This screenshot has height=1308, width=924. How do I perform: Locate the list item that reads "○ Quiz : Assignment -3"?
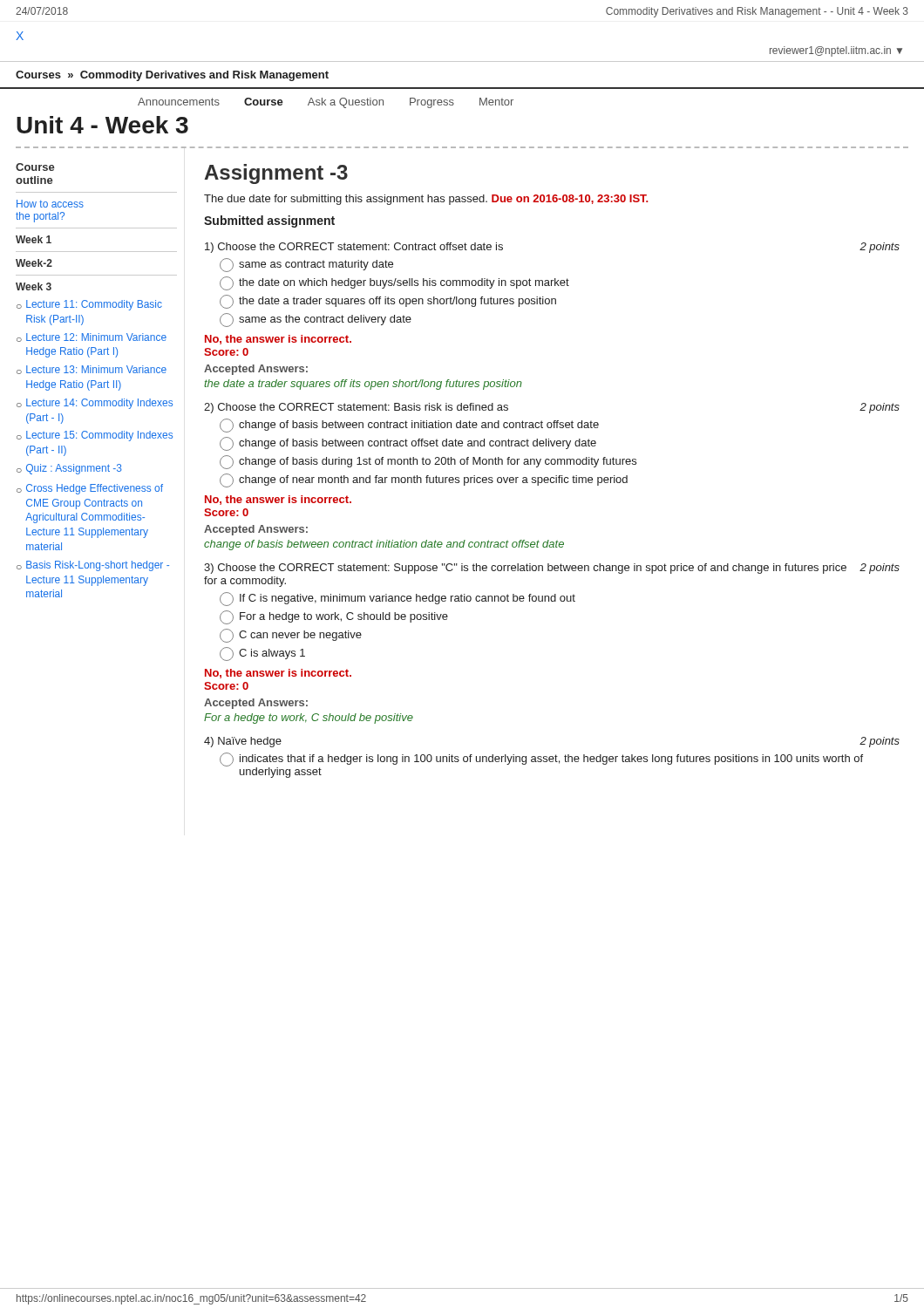(69, 469)
